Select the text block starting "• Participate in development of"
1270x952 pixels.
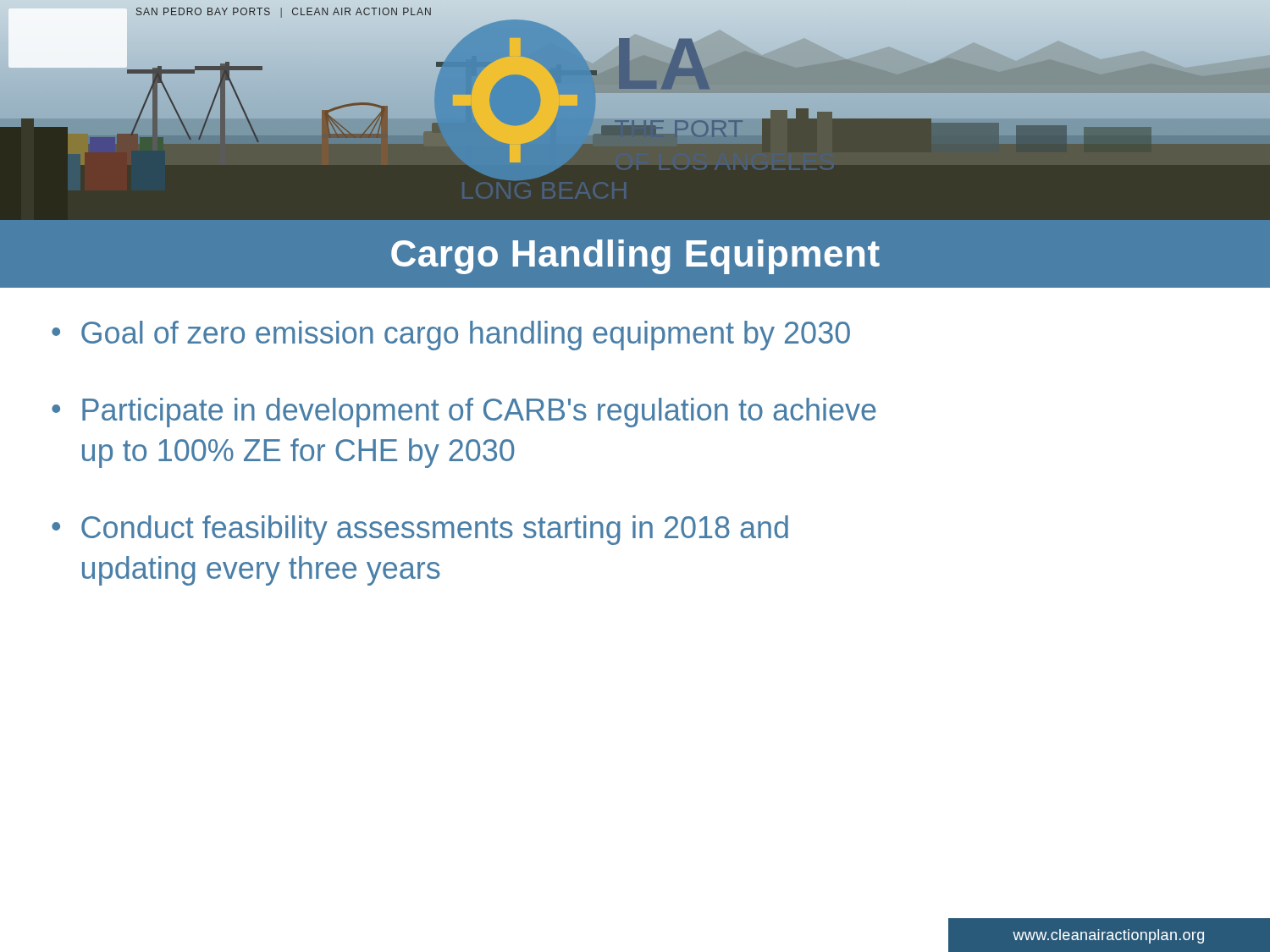coord(464,431)
